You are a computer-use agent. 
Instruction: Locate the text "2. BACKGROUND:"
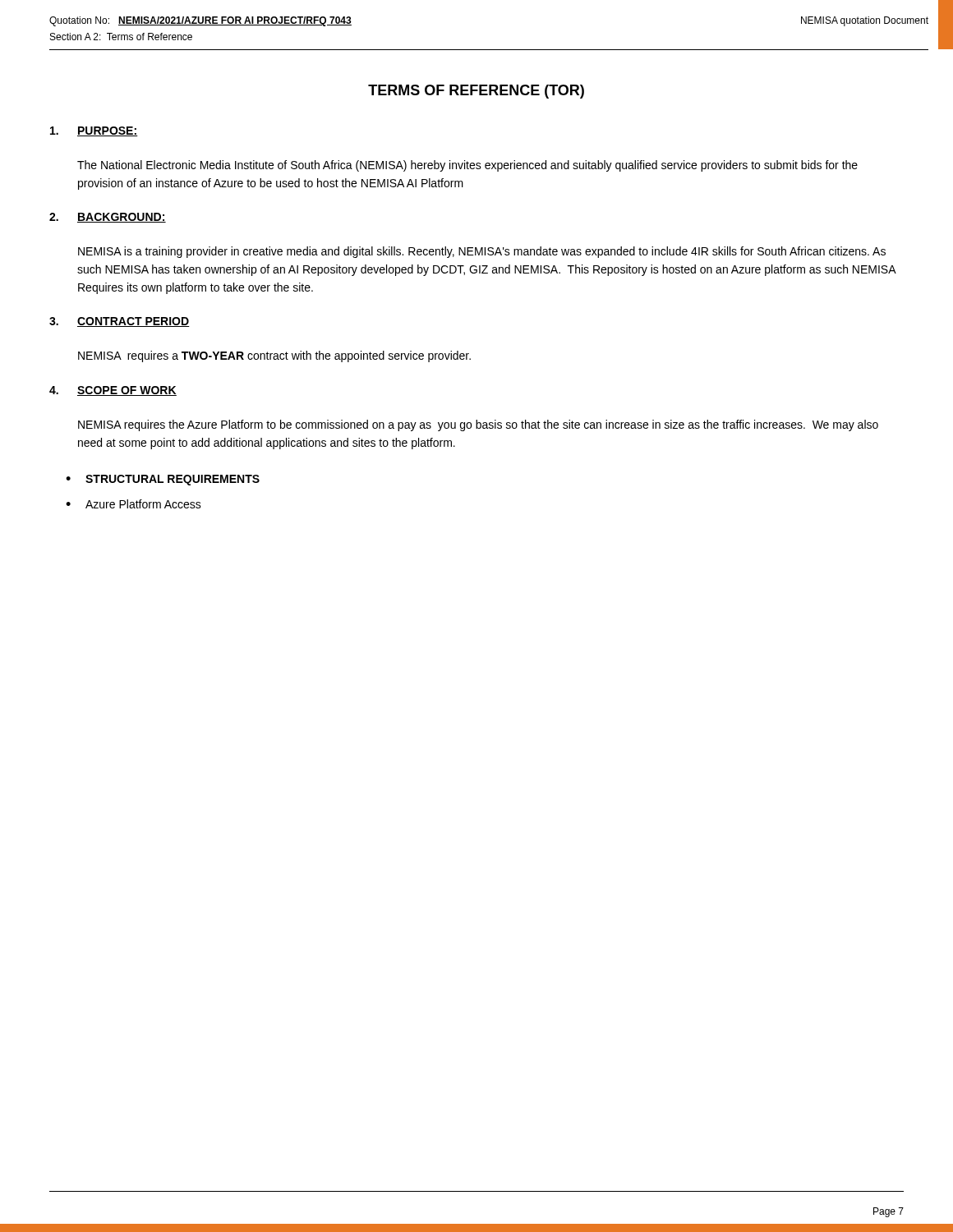(x=108, y=218)
